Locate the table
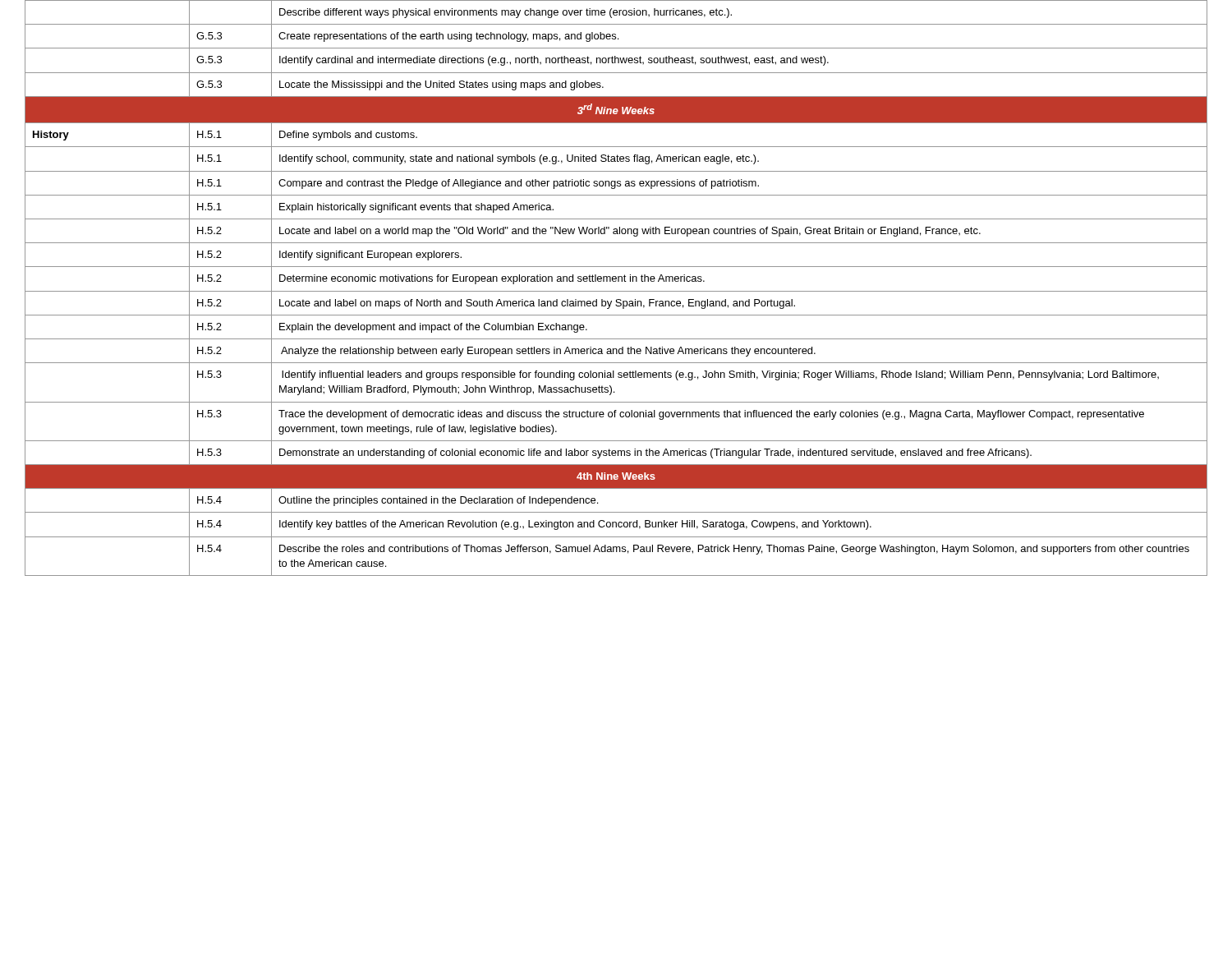This screenshot has height=953, width=1232. click(x=616, y=288)
